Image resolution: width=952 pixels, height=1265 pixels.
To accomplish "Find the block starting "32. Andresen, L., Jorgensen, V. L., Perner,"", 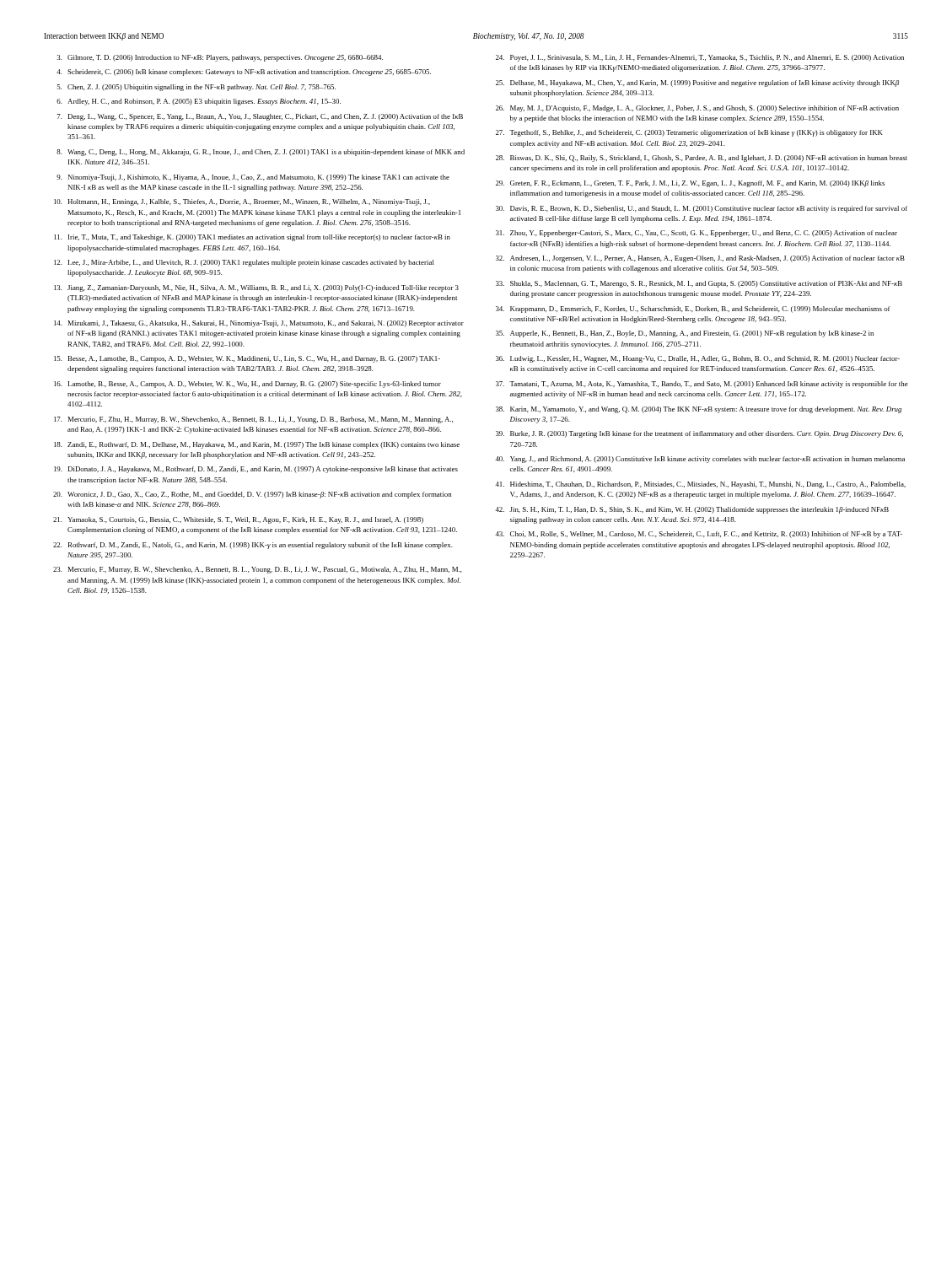I will (x=697, y=263).
